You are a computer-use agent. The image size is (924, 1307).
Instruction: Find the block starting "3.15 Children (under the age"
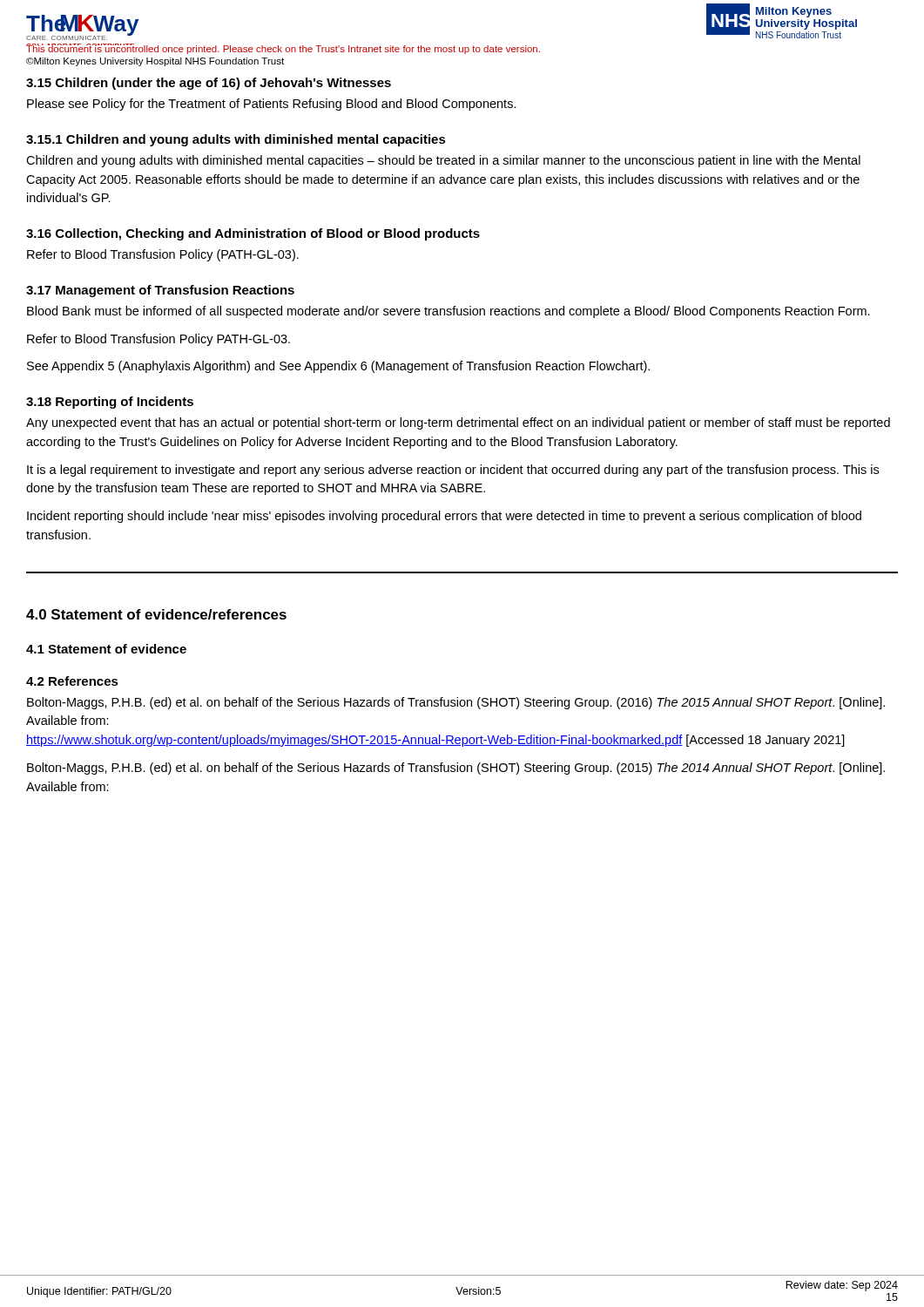[x=209, y=82]
